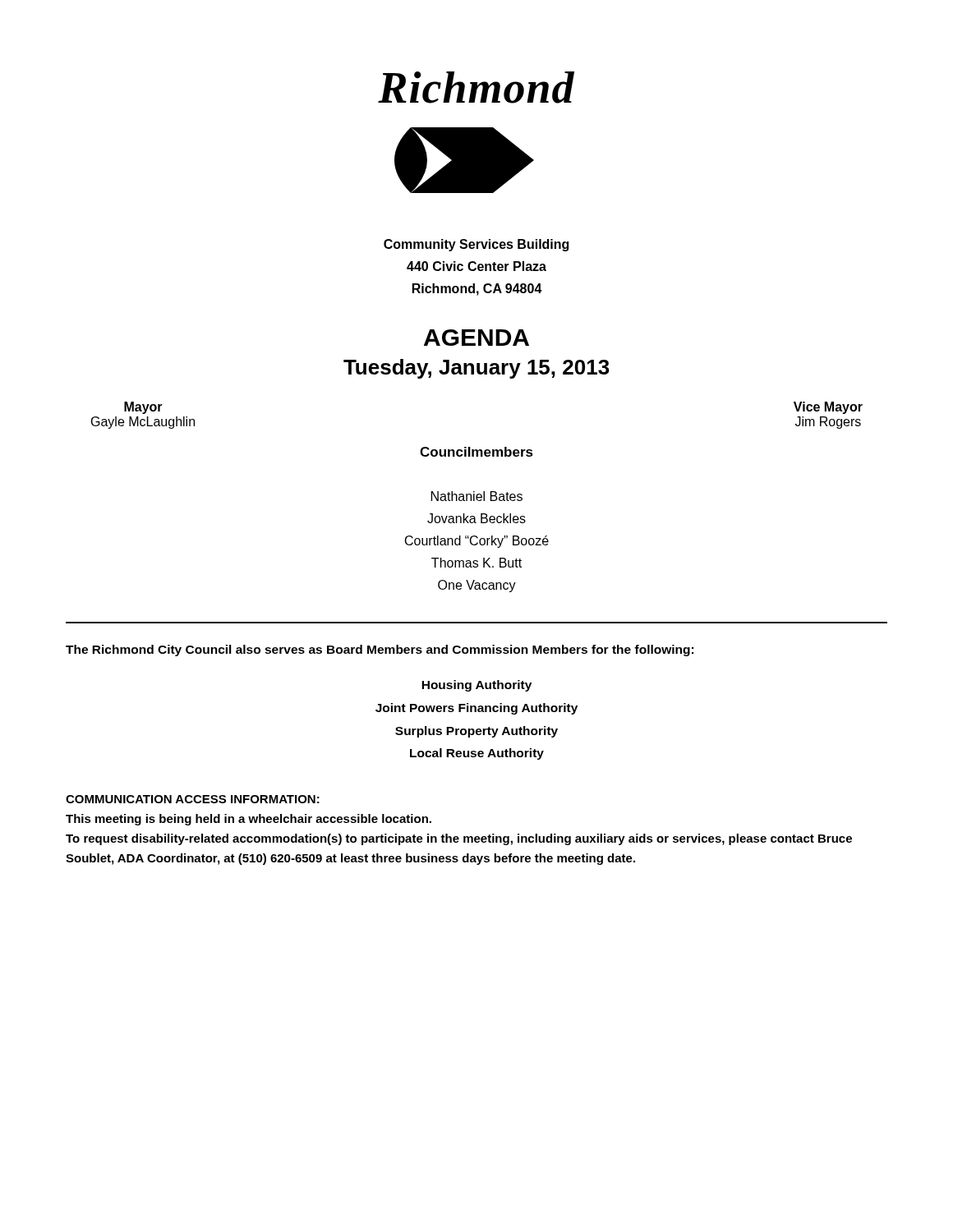This screenshot has height=1232, width=953.
Task: Click on the text block that reads "Community Services Building"
Action: click(x=476, y=267)
